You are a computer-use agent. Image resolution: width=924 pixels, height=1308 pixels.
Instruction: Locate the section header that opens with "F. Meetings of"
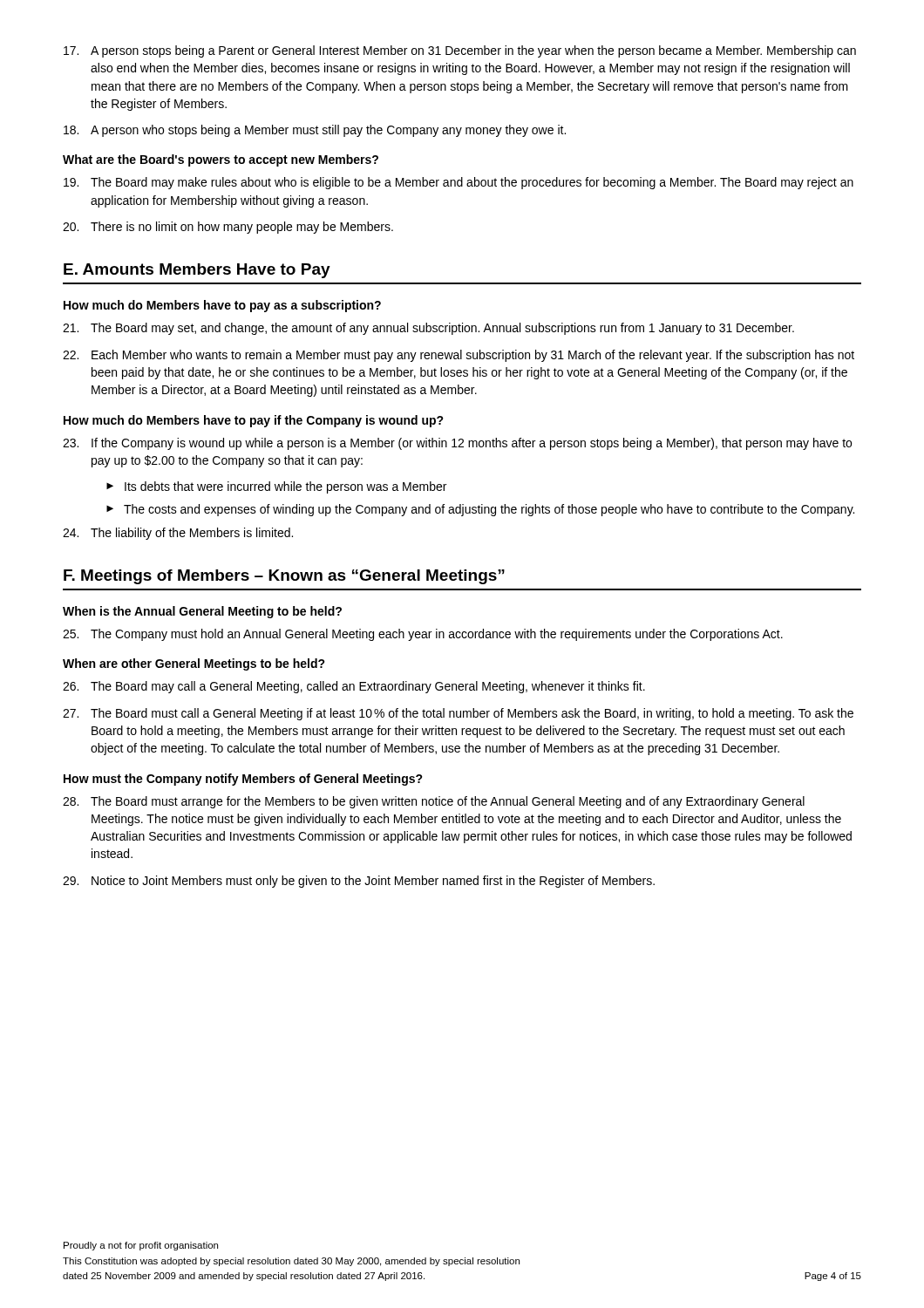coord(284,575)
